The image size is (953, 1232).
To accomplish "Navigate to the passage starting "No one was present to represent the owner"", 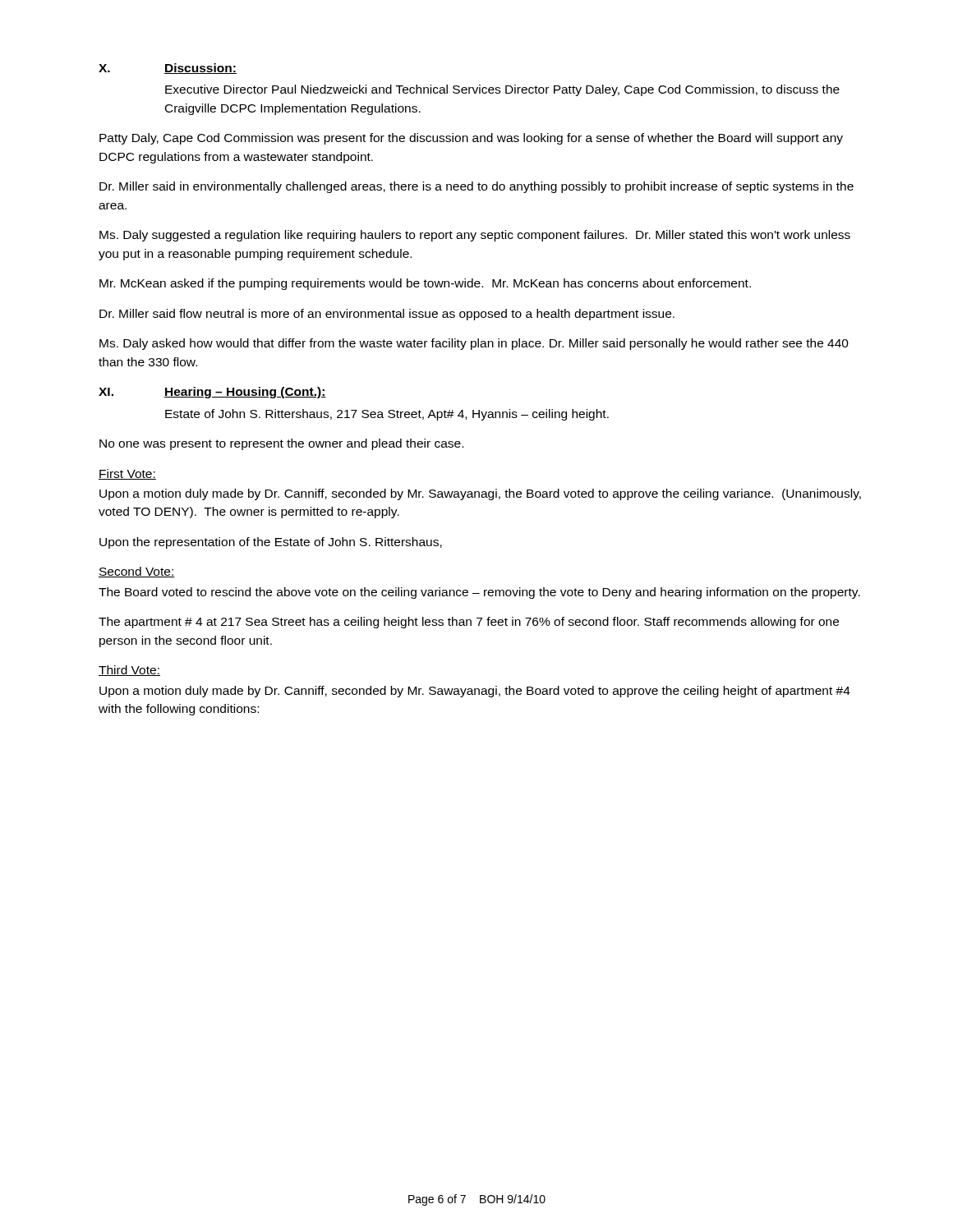I will 282,443.
